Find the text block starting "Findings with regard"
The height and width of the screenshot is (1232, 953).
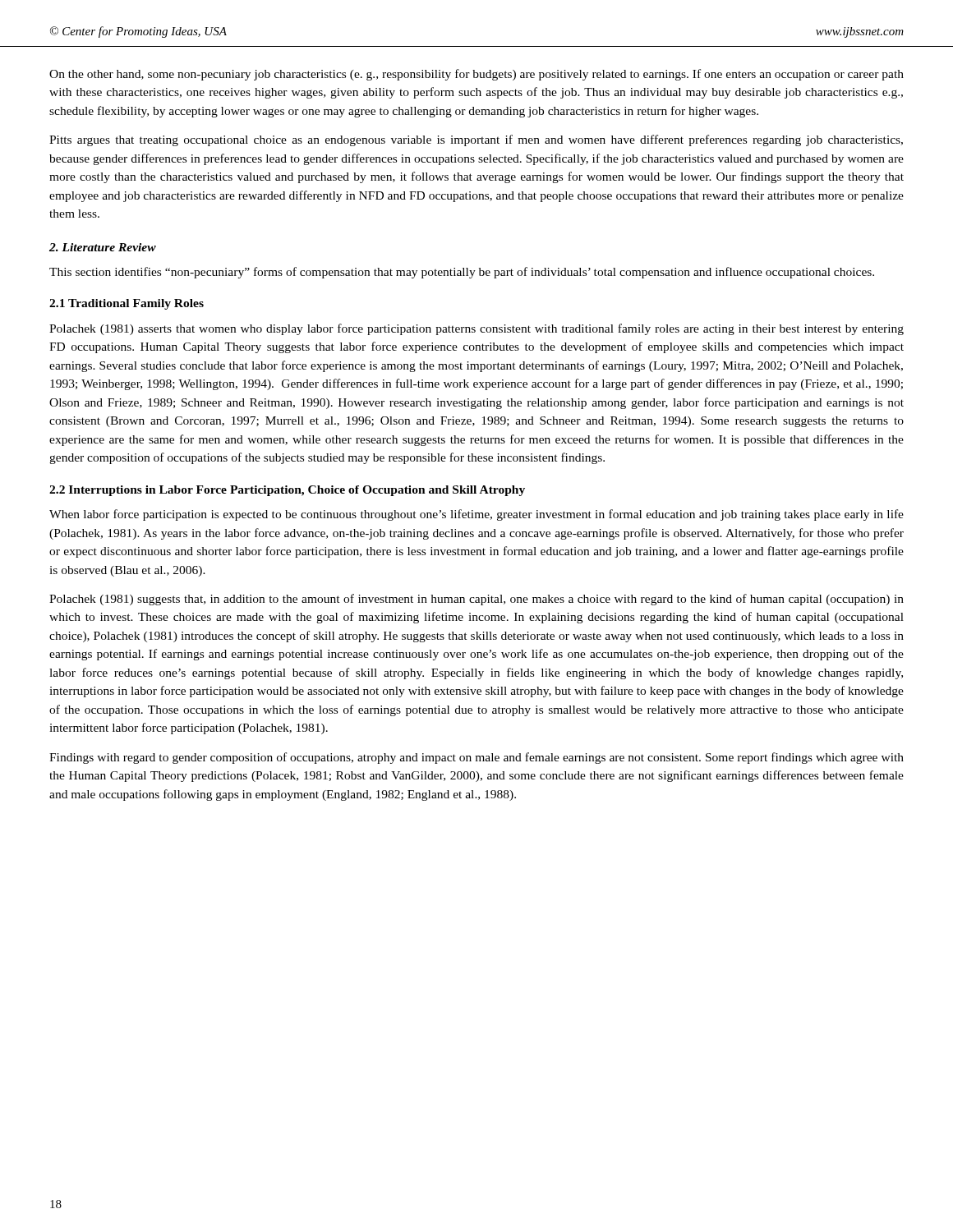[476, 776]
